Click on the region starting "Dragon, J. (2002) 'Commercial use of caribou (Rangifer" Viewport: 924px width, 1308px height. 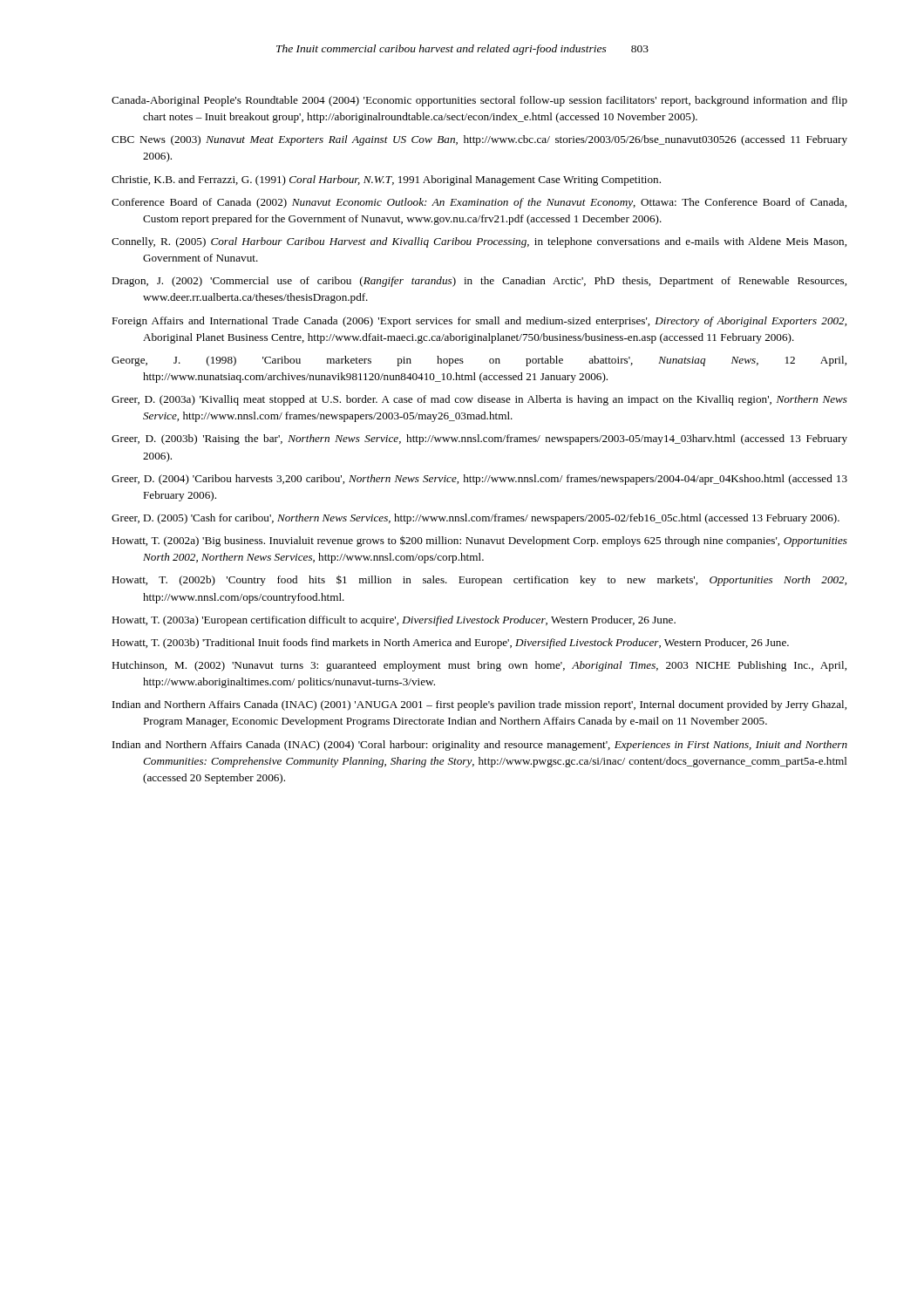pos(479,289)
